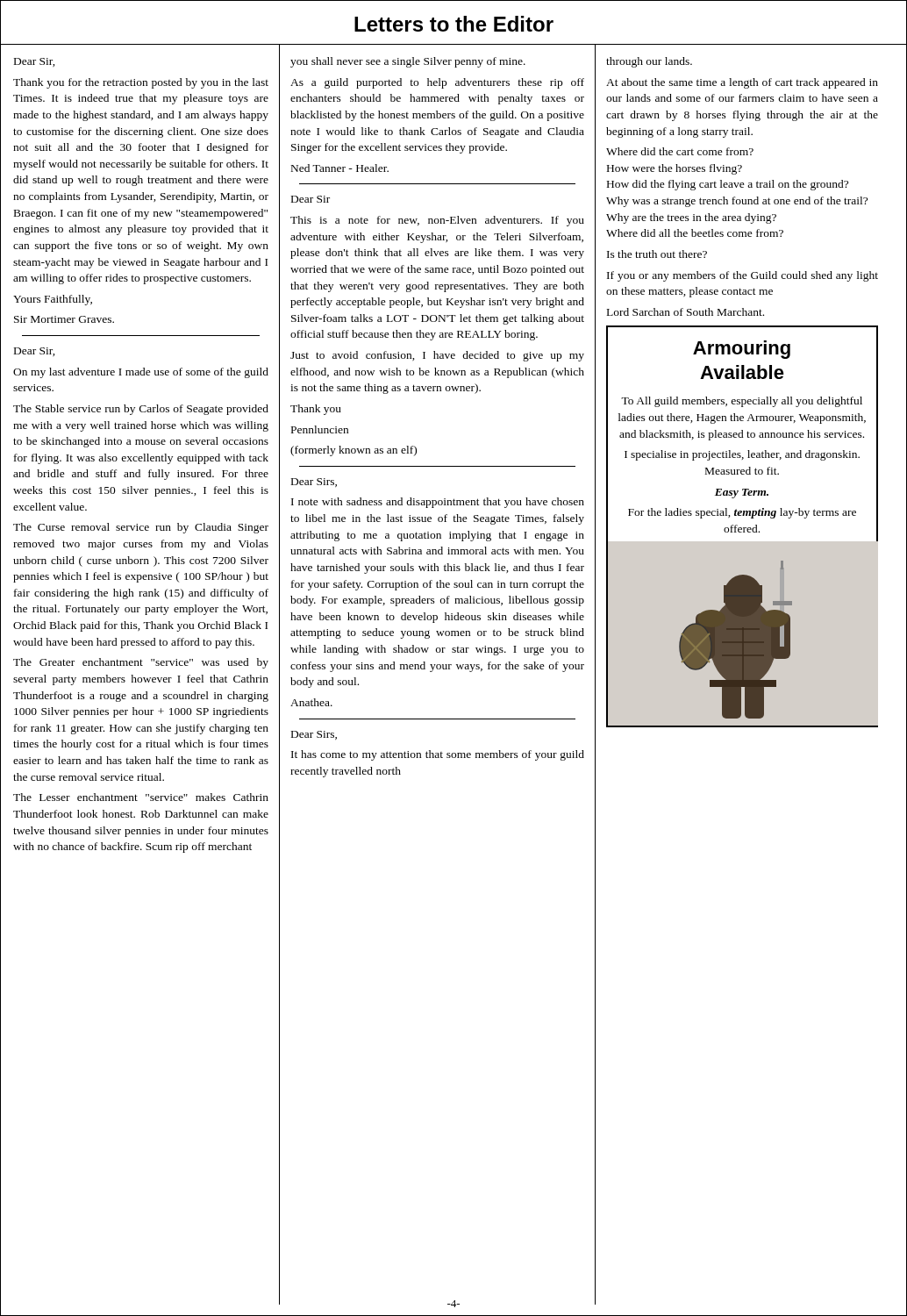Point to the element starting "ArmouringAvailable To All guild members, especially all"

point(742,527)
